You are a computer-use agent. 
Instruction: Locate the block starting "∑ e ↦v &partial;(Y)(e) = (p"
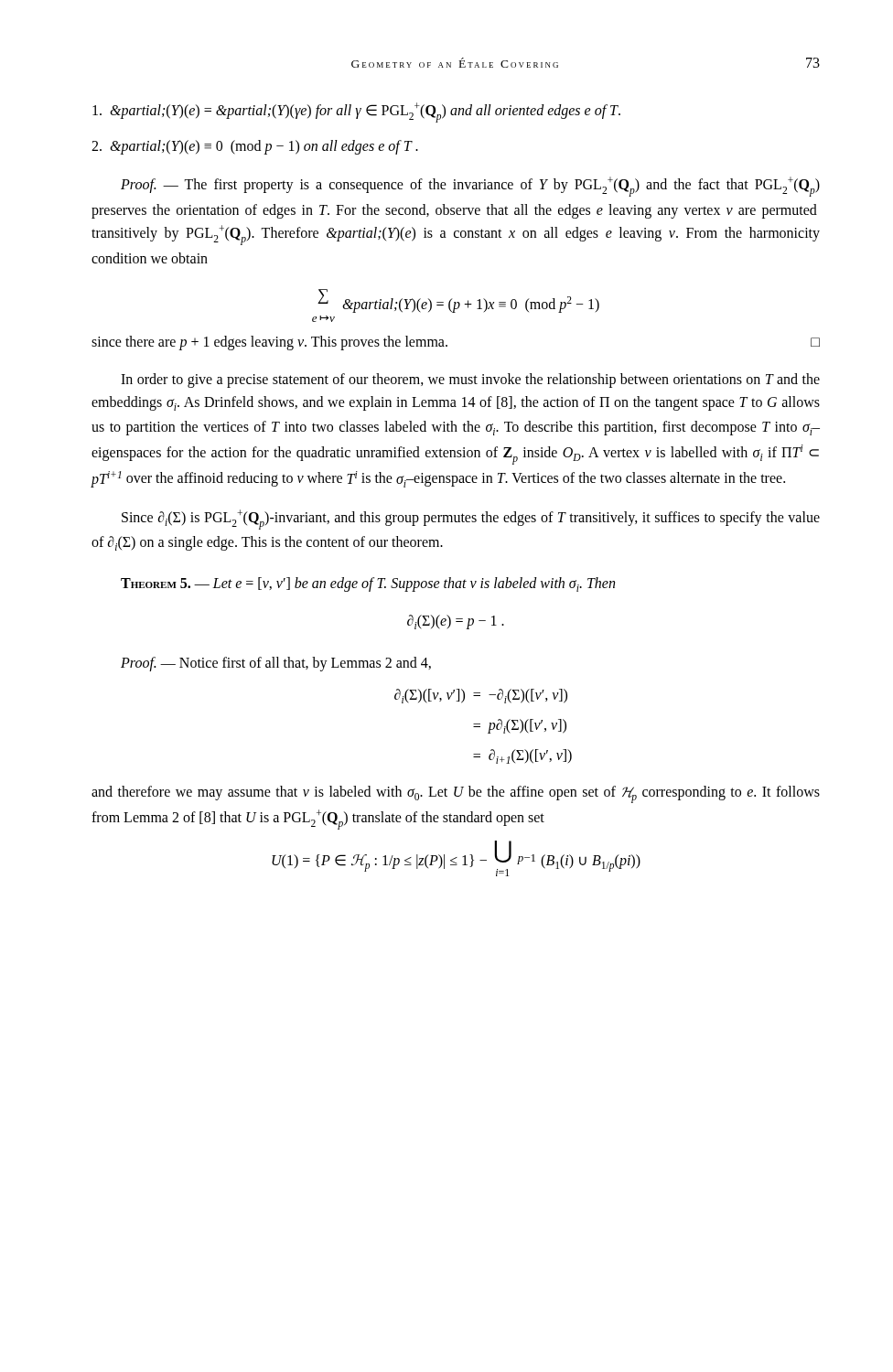pyautogui.click(x=456, y=304)
